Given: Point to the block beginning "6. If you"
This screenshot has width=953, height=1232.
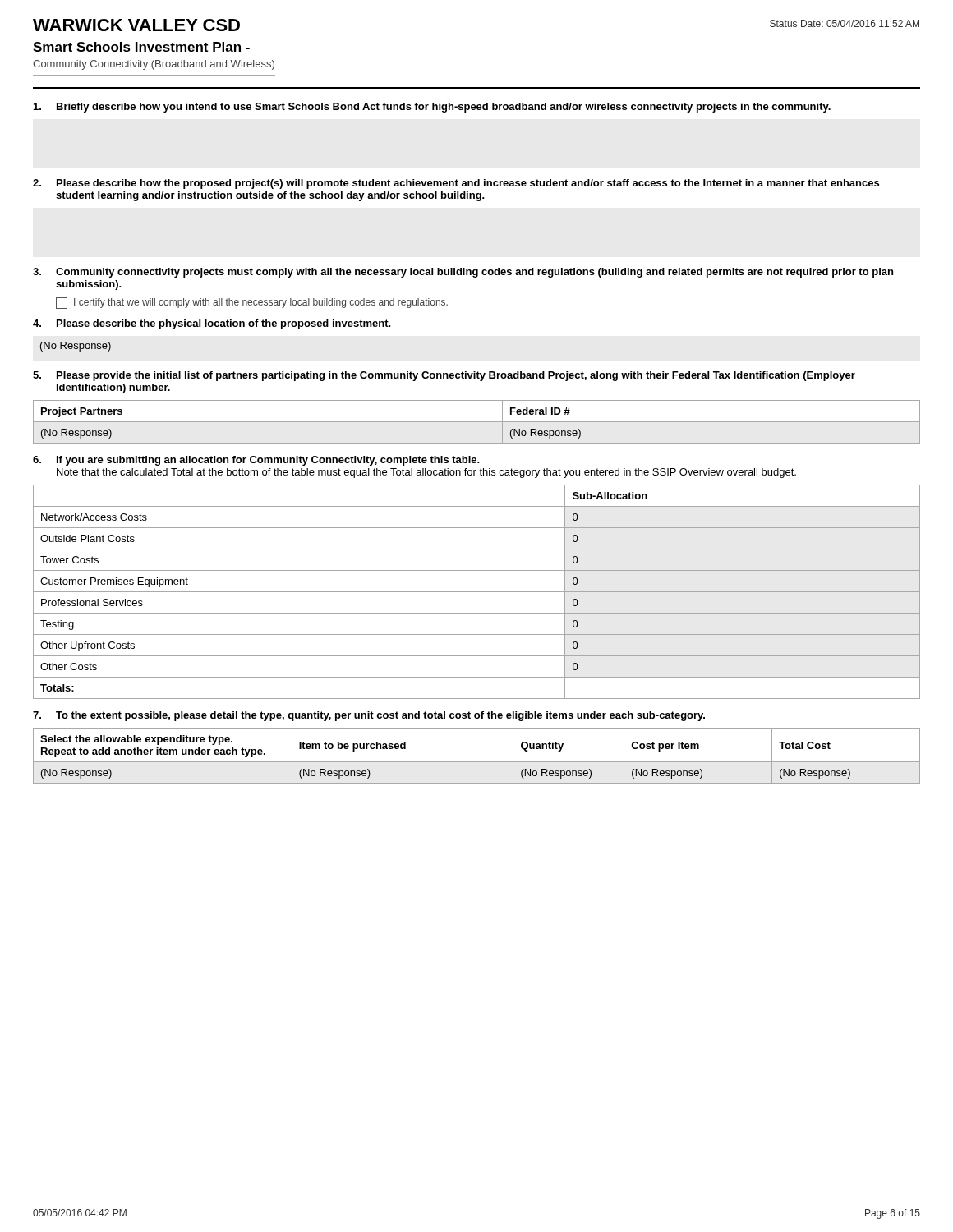Looking at the screenshot, I should pyautogui.click(x=476, y=466).
